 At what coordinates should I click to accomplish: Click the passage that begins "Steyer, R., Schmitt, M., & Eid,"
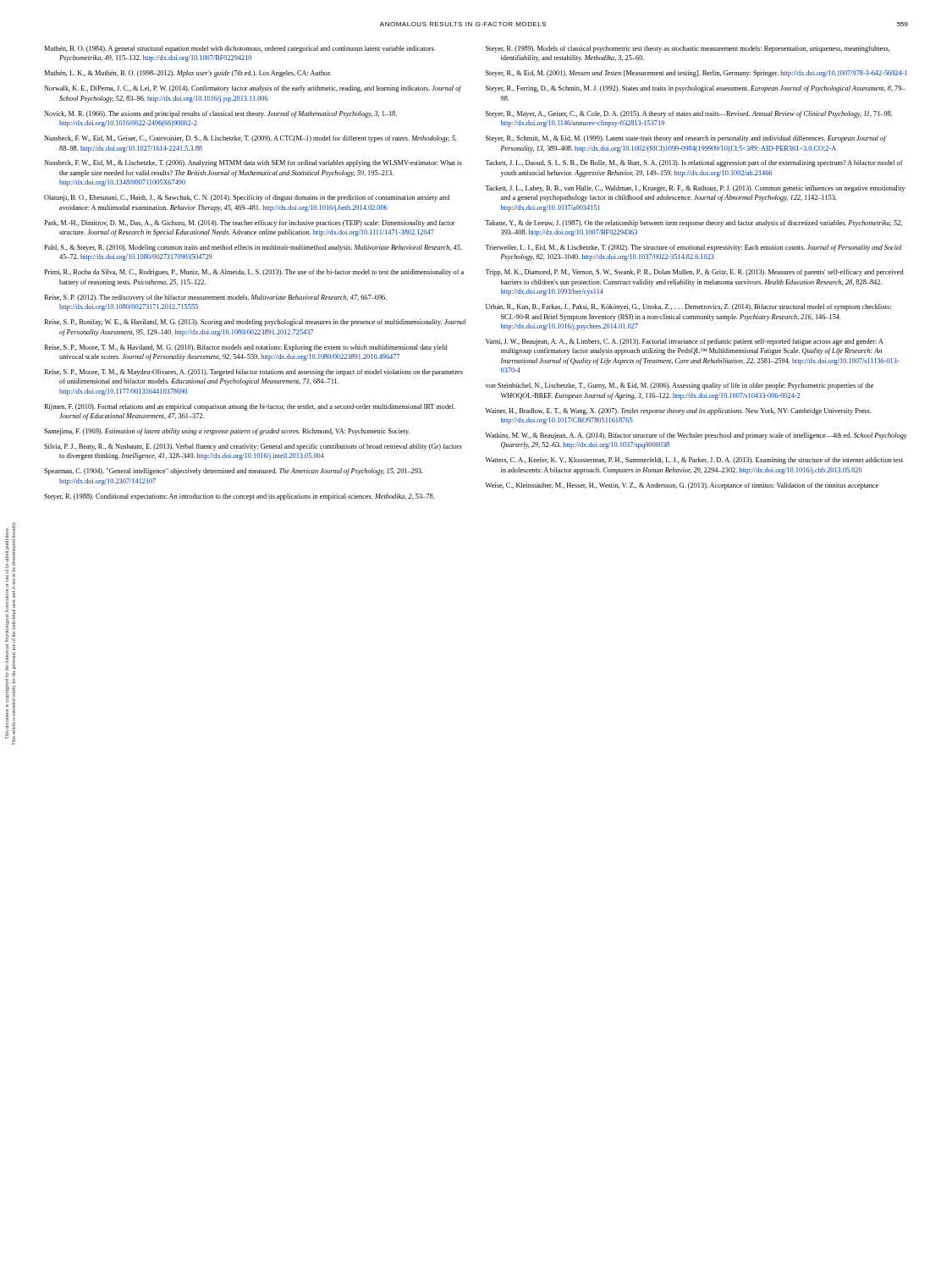point(685,143)
